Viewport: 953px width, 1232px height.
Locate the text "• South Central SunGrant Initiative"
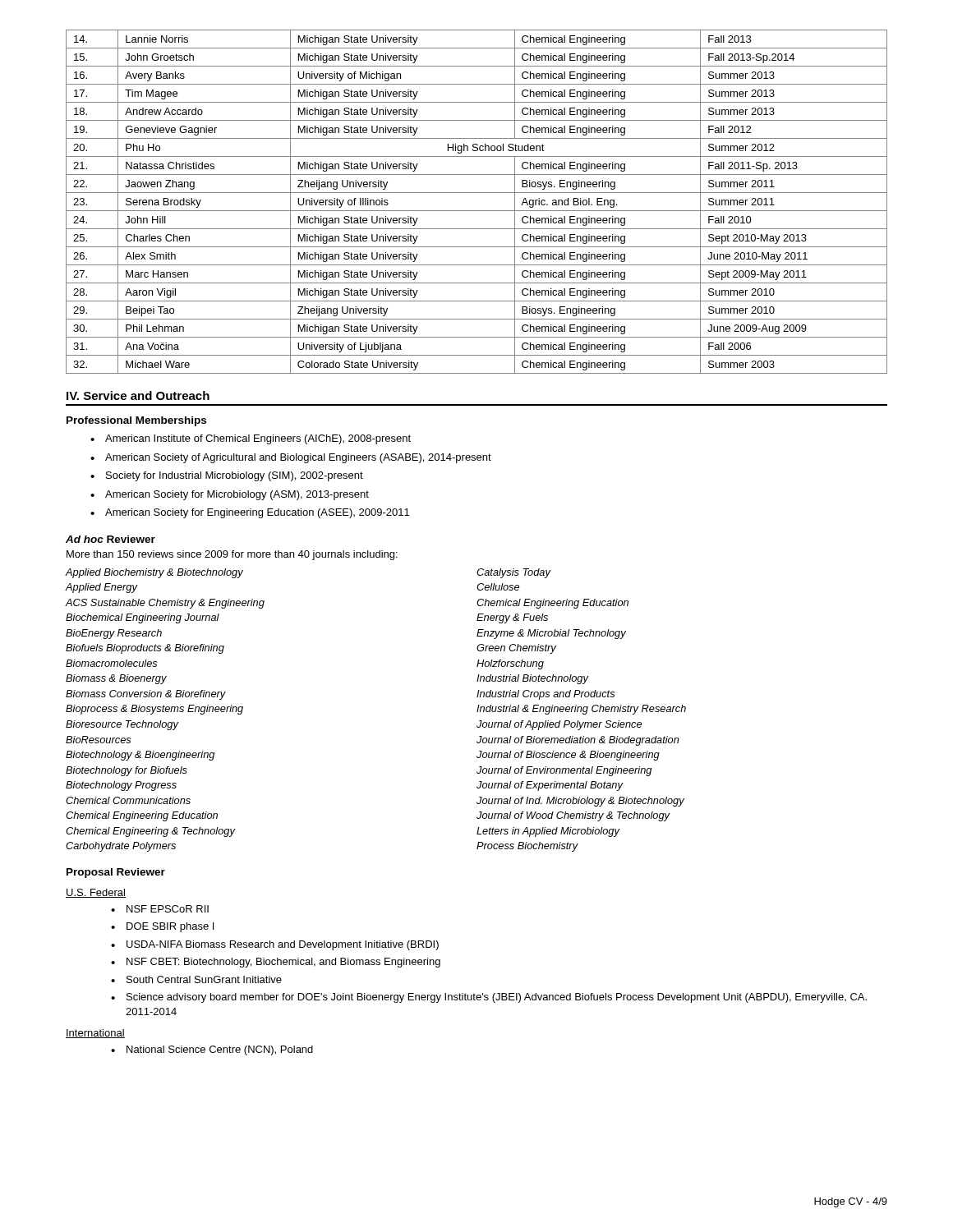coord(196,980)
